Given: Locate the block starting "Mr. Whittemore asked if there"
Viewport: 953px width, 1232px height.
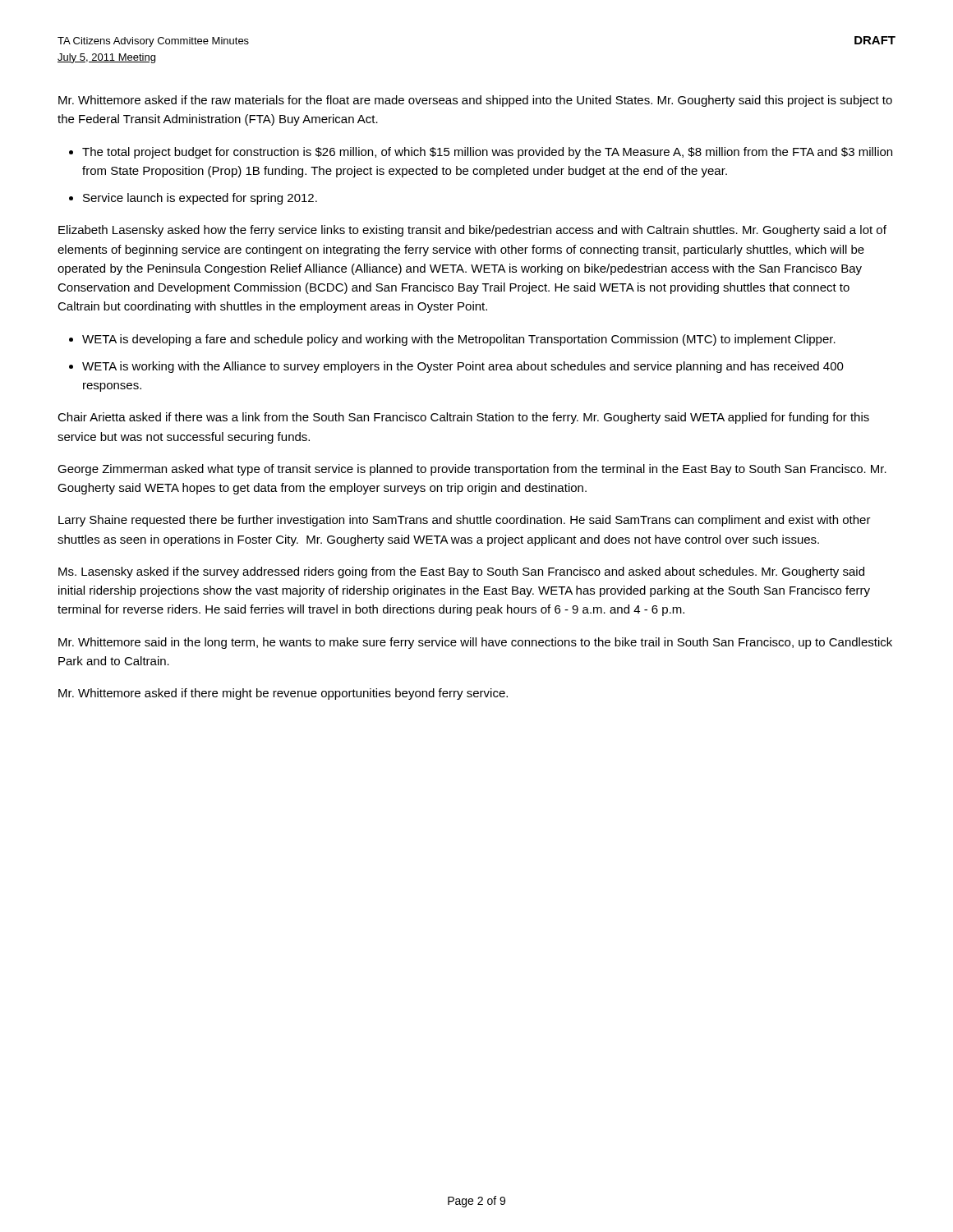Looking at the screenshot, I should (283, 693).
